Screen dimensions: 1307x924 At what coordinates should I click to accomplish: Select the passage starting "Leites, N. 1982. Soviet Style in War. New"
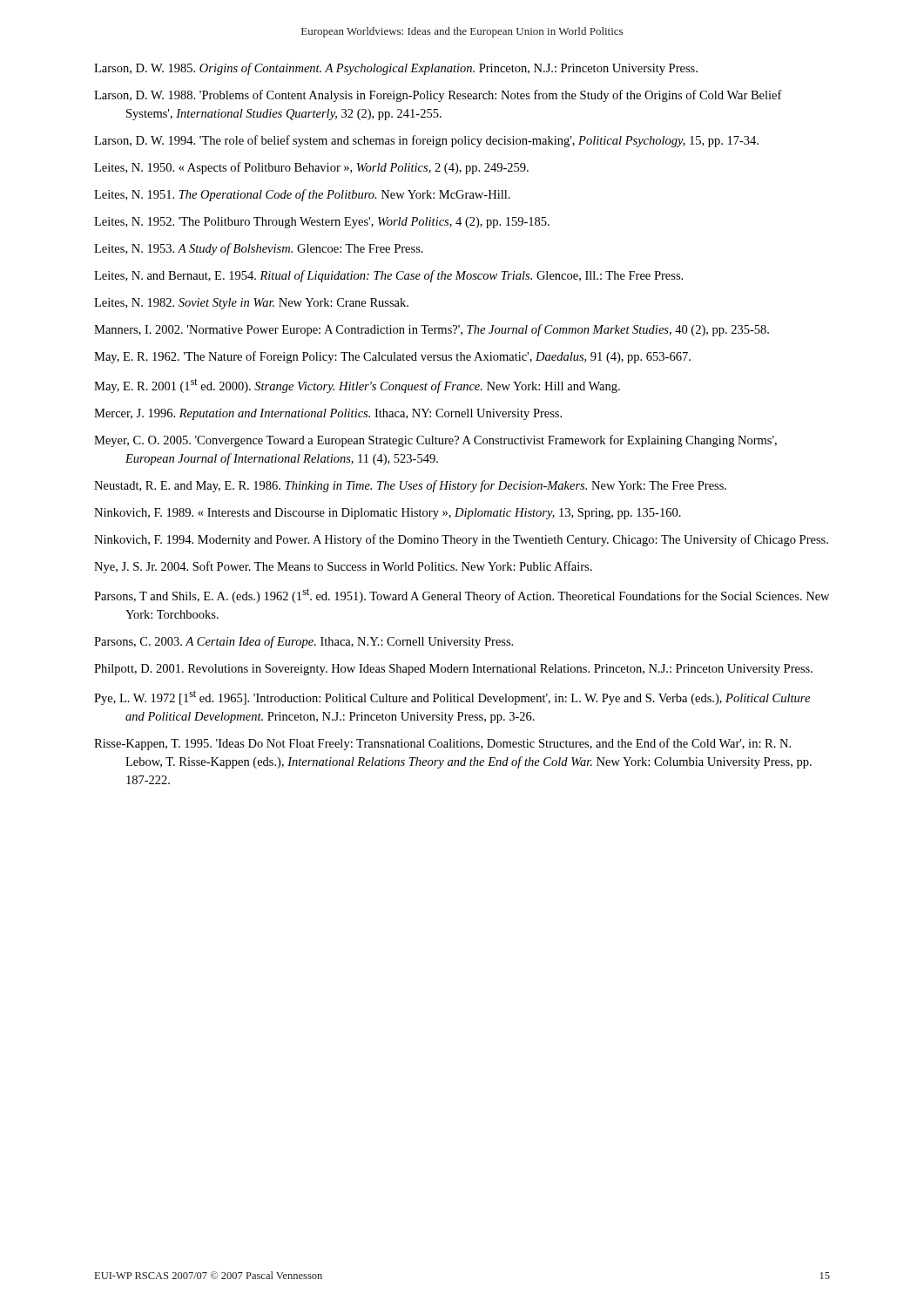[x=252, y=303]
